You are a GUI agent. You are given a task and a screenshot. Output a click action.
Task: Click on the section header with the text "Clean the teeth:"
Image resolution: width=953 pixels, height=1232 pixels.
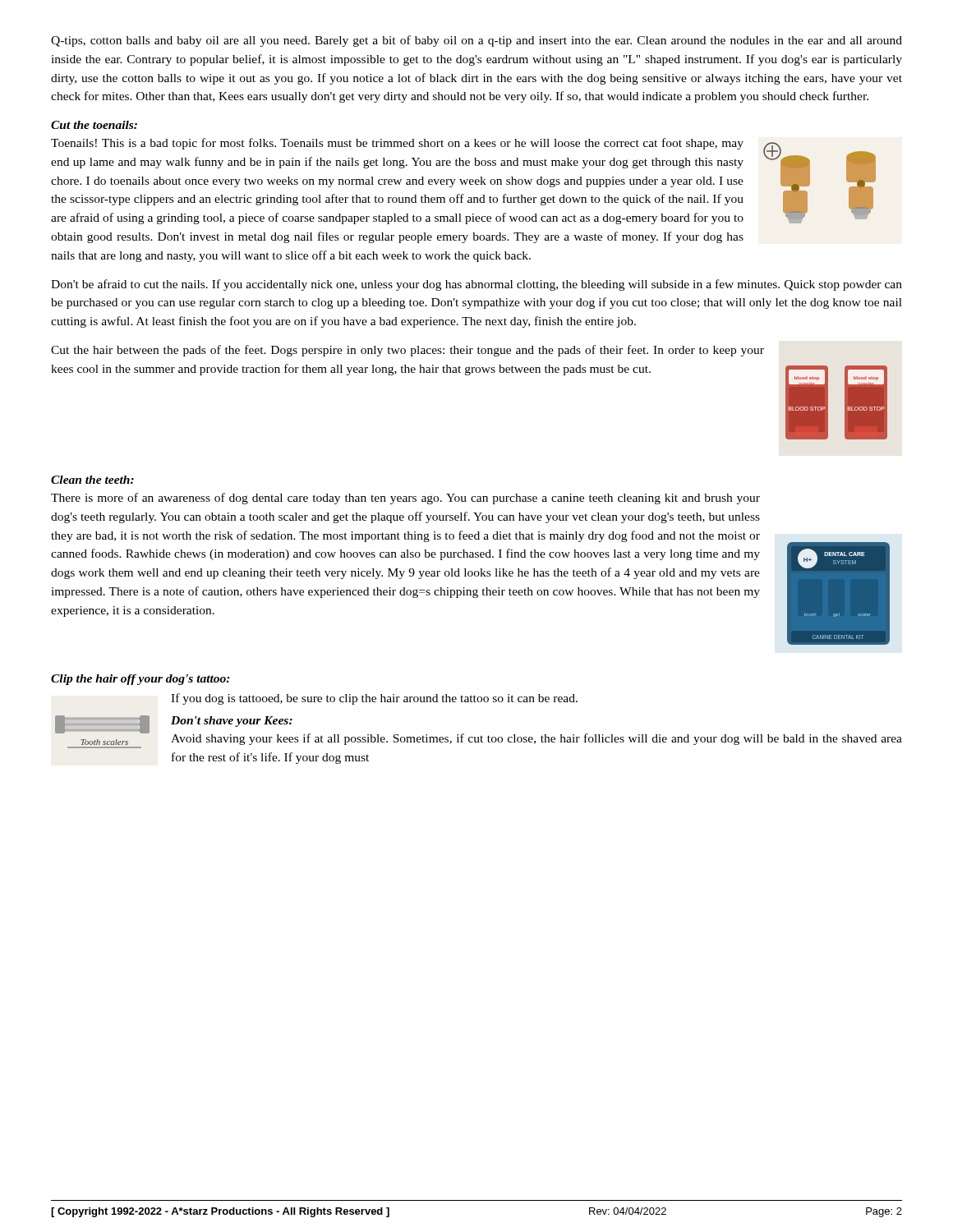[93, 479]
